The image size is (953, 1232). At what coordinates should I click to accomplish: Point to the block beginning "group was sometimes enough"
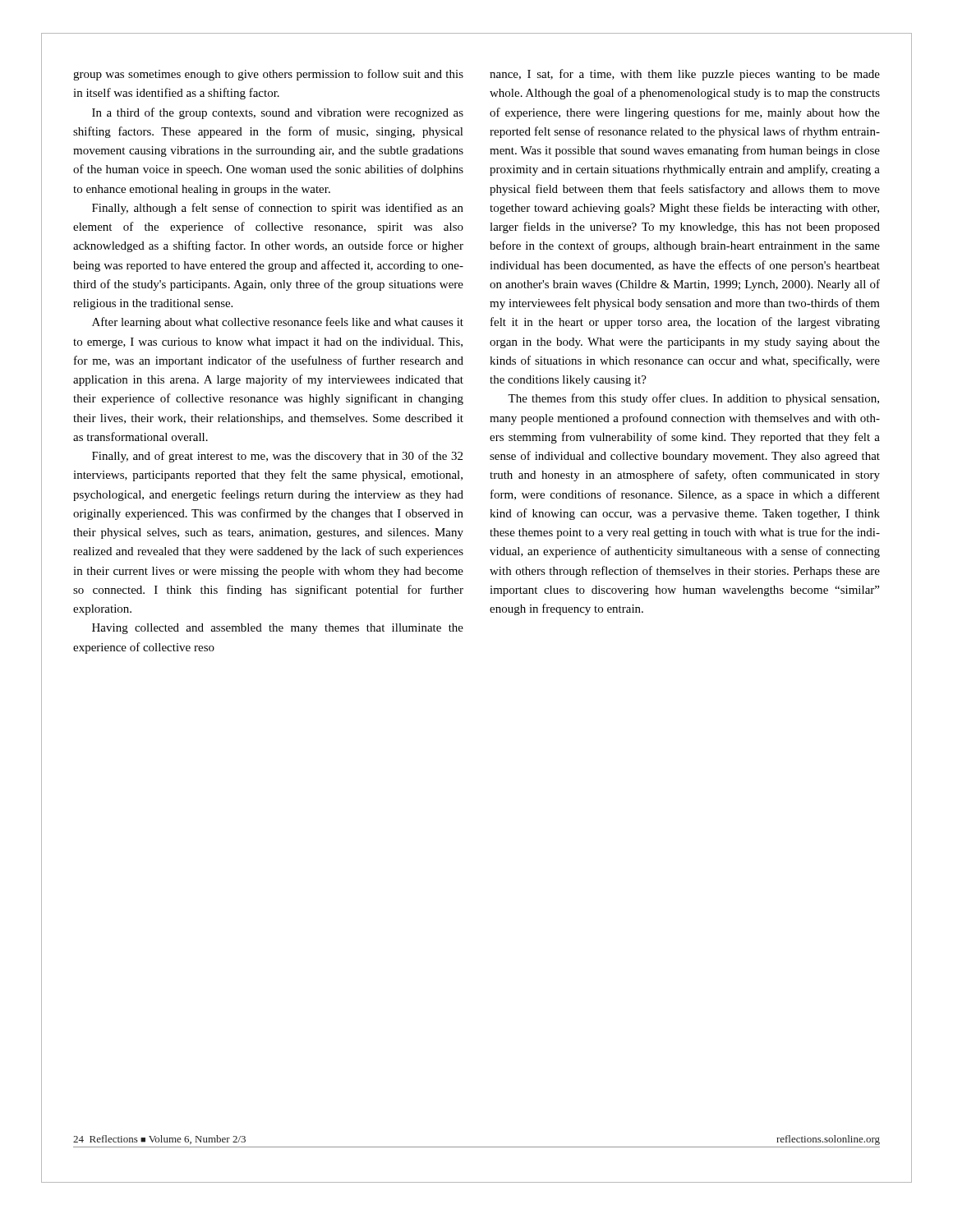268,361
